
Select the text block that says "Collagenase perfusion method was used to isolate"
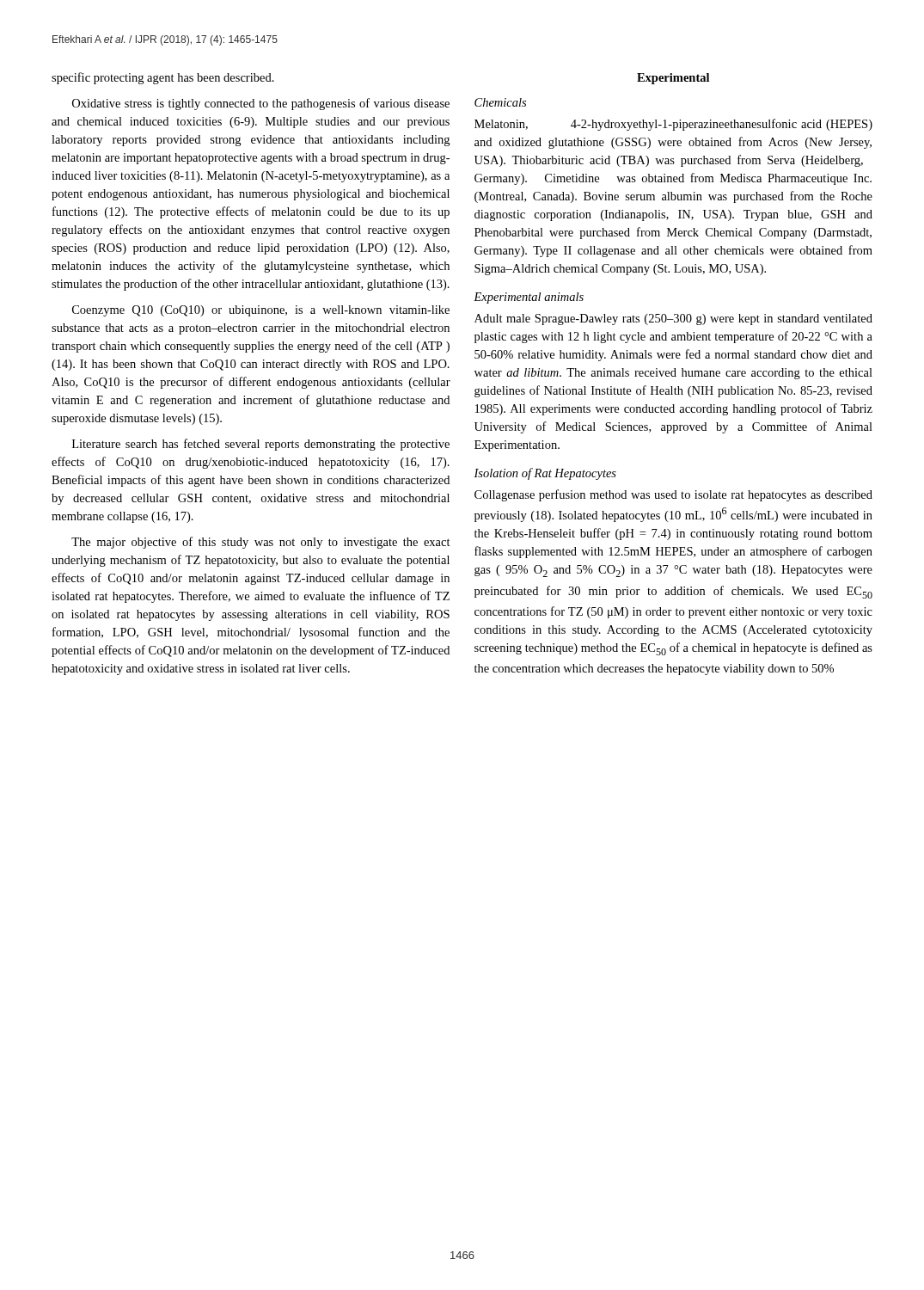(x=673, y=582)
